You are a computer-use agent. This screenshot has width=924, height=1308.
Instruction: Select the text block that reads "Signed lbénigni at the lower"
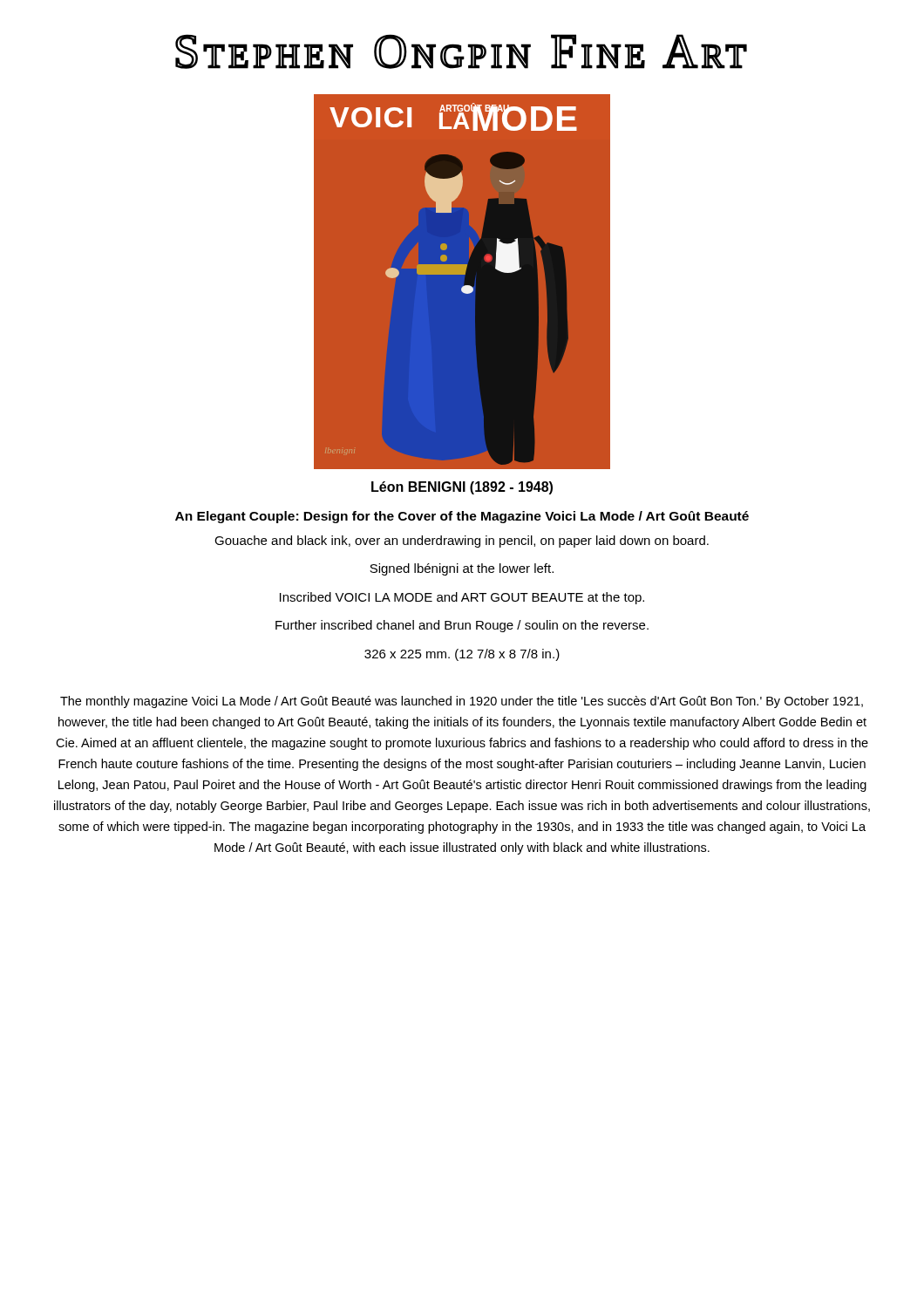[x=462, y=568]
